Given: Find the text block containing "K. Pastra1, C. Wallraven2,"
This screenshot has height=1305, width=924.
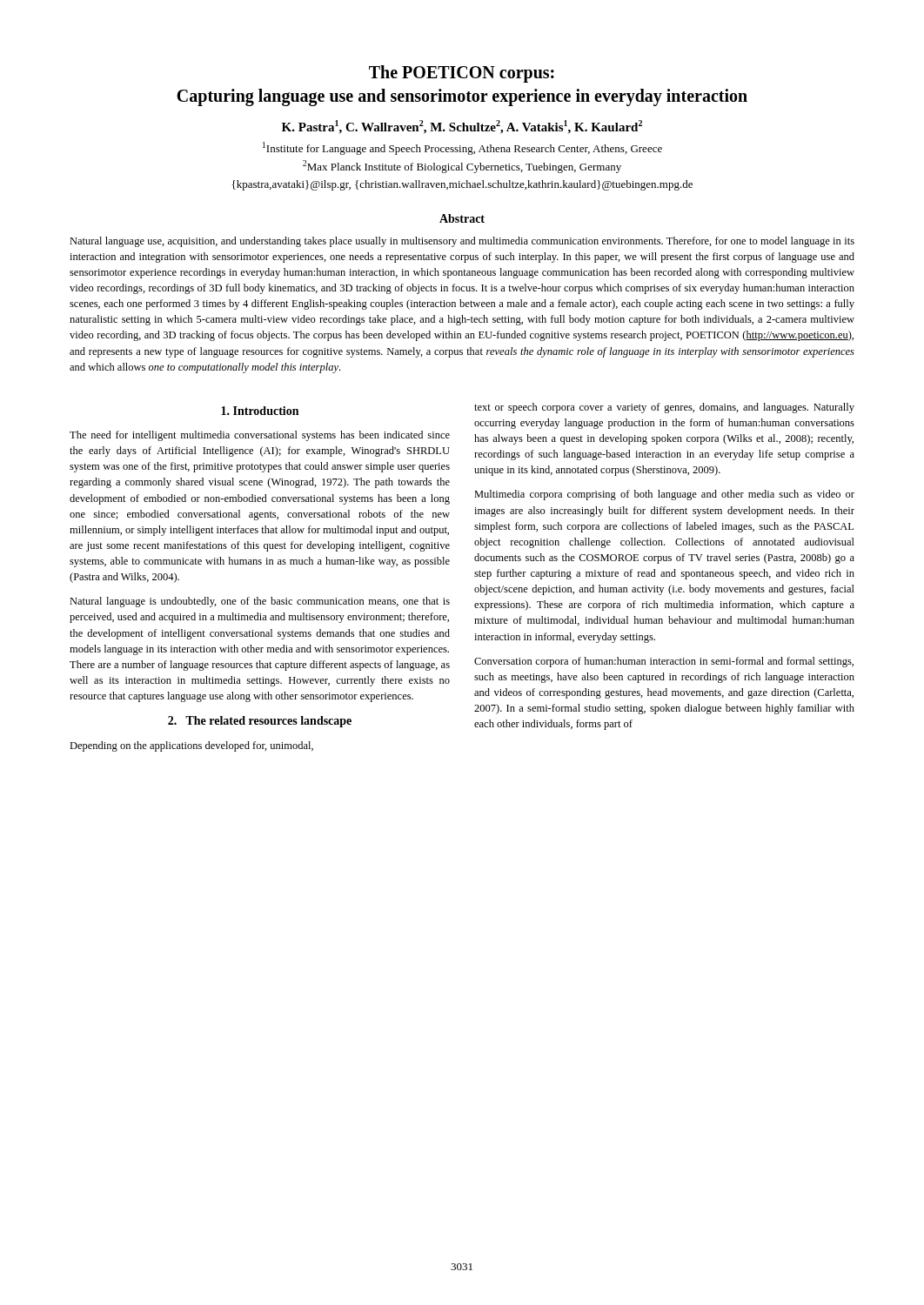Looking at the screenshot, I should (x=462, y=126).
